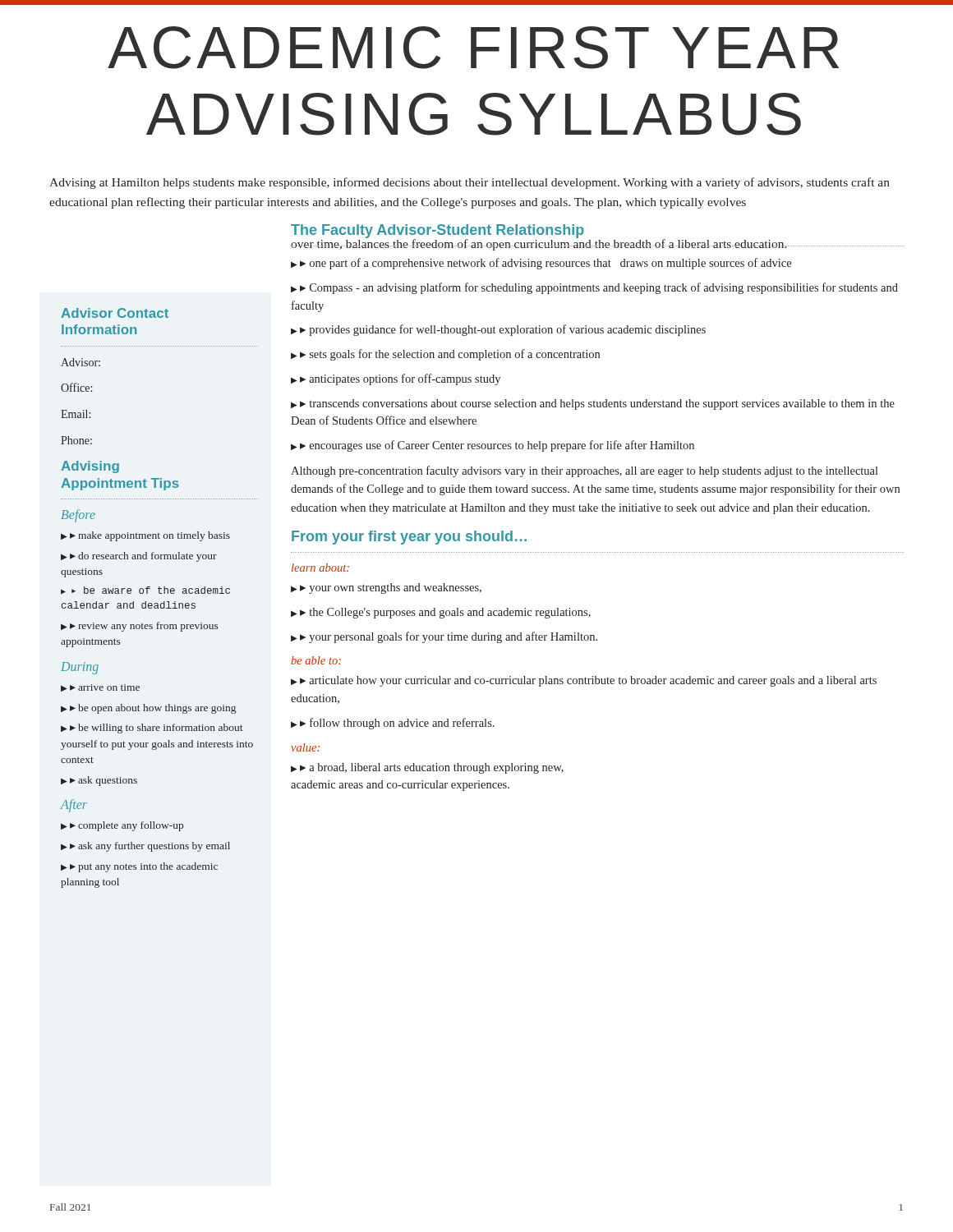Navigate to the text starting "Advising at Hamilton helps"
Screen dimensions: 1232x953
(x=469, y=192)
